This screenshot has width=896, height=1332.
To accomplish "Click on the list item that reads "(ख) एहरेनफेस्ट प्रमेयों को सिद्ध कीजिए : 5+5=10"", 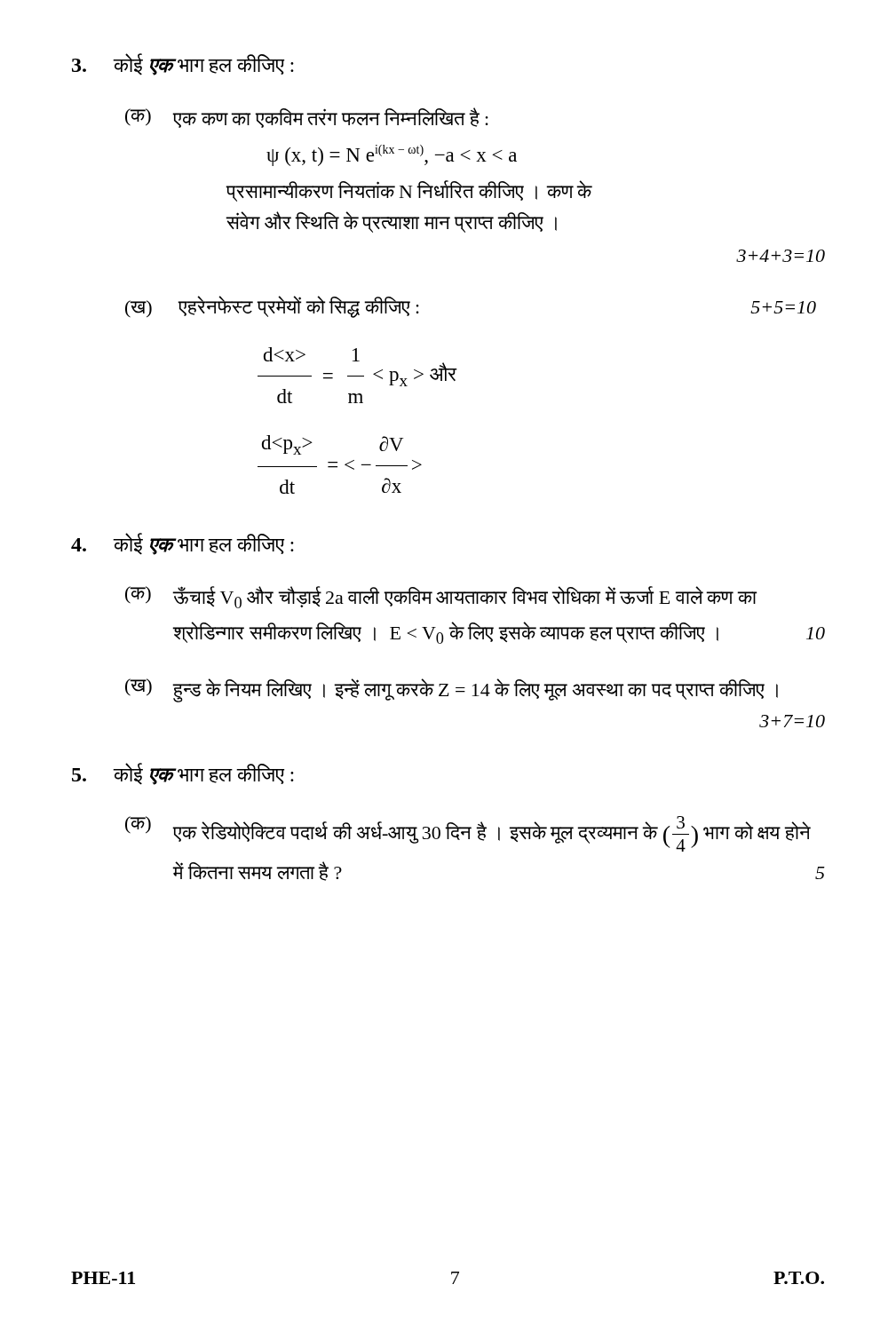I will click(x=315, y=307).
